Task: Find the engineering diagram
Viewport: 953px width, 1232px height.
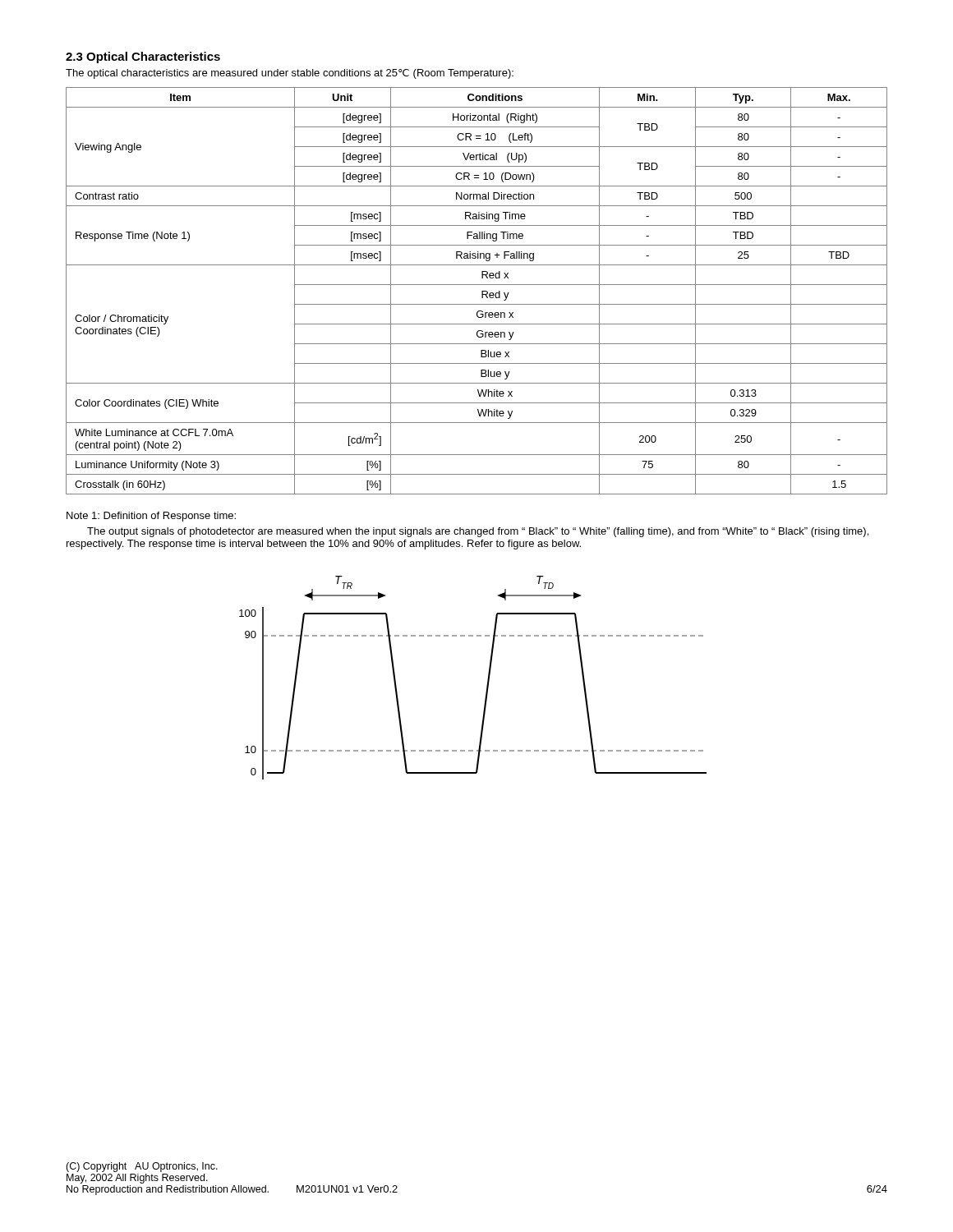Action: coord(476,697)
